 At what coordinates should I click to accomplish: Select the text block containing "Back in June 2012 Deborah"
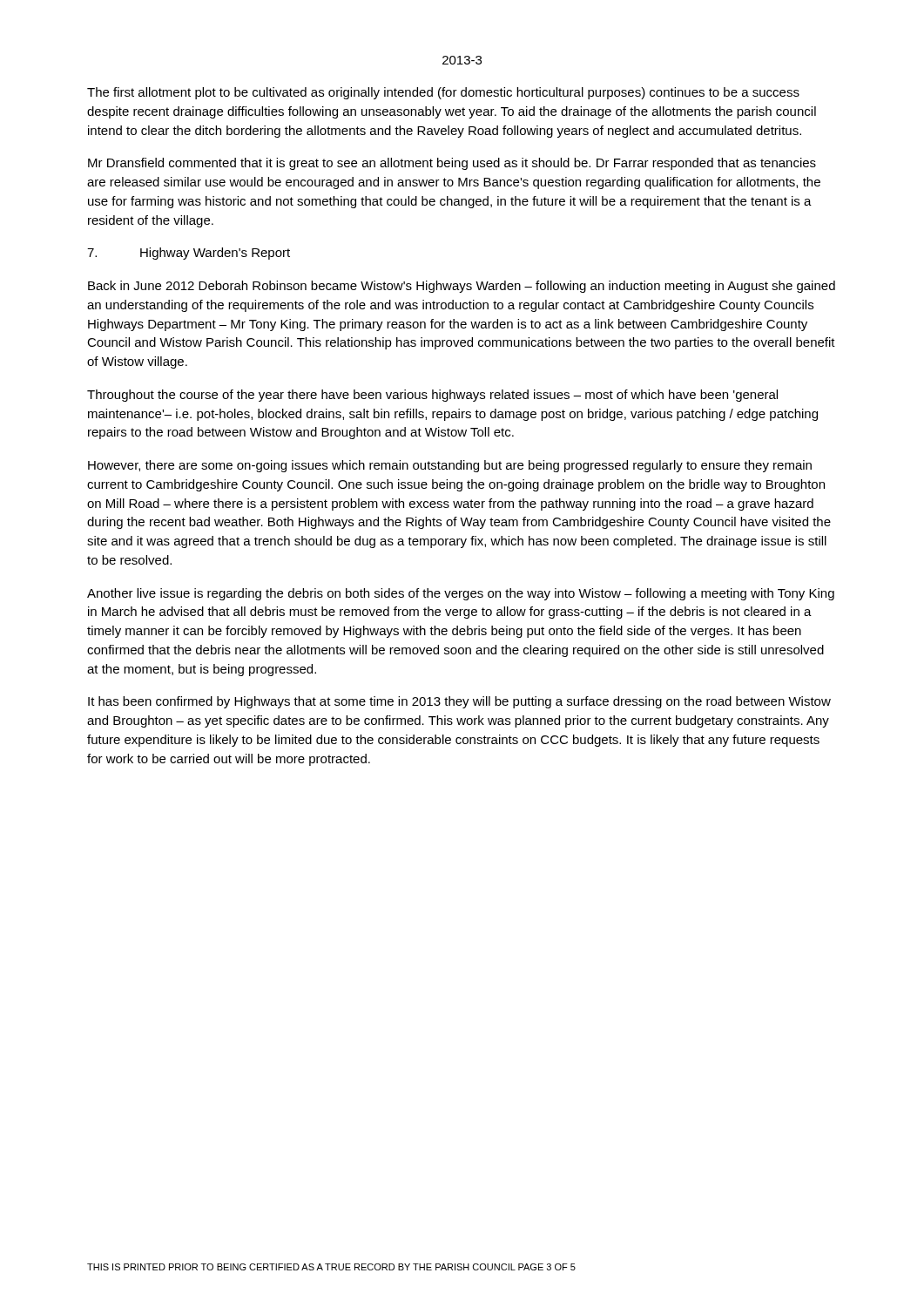pos(461,323)
